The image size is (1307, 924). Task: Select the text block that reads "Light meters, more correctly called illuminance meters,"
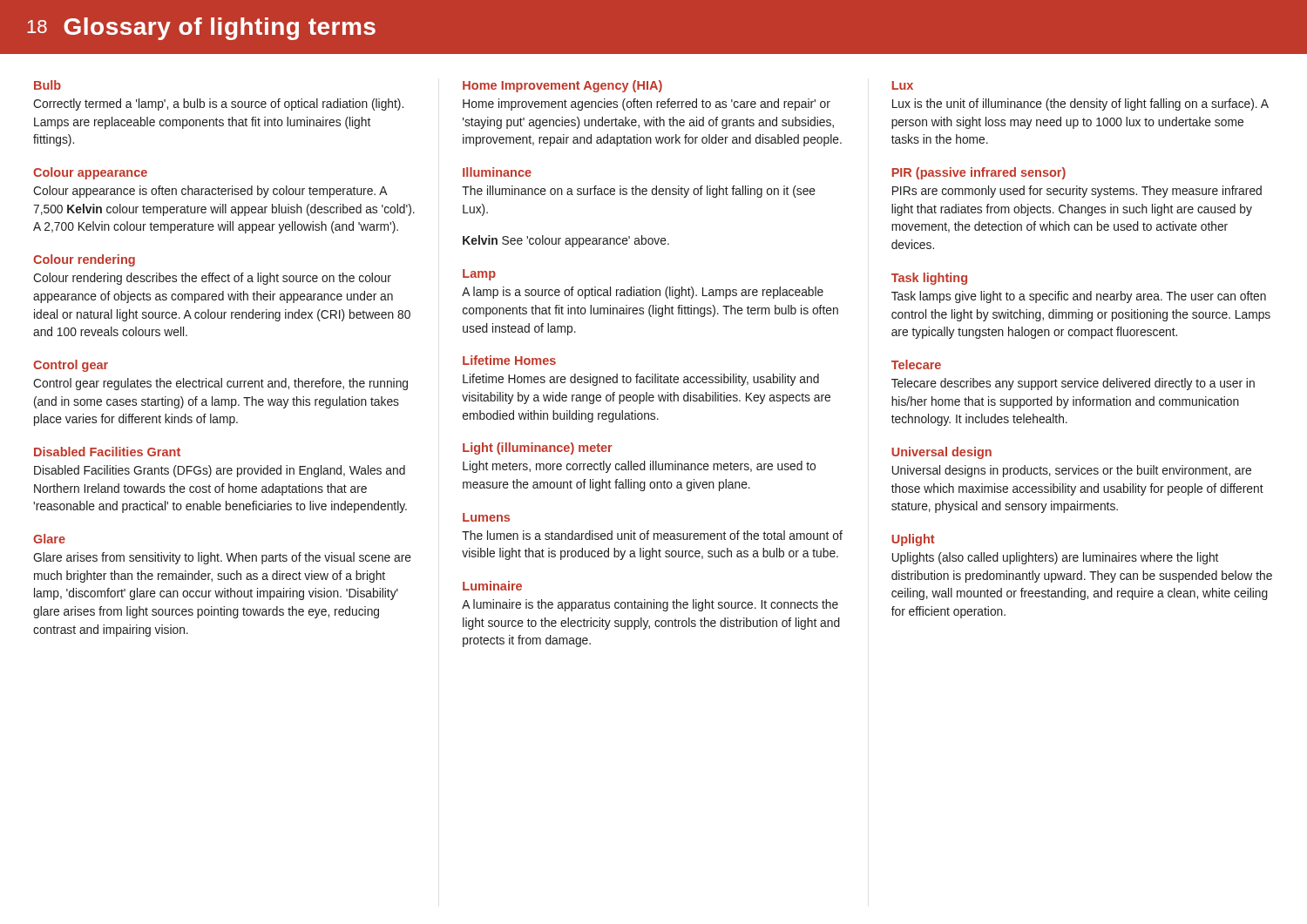click(x=639, y=476)
